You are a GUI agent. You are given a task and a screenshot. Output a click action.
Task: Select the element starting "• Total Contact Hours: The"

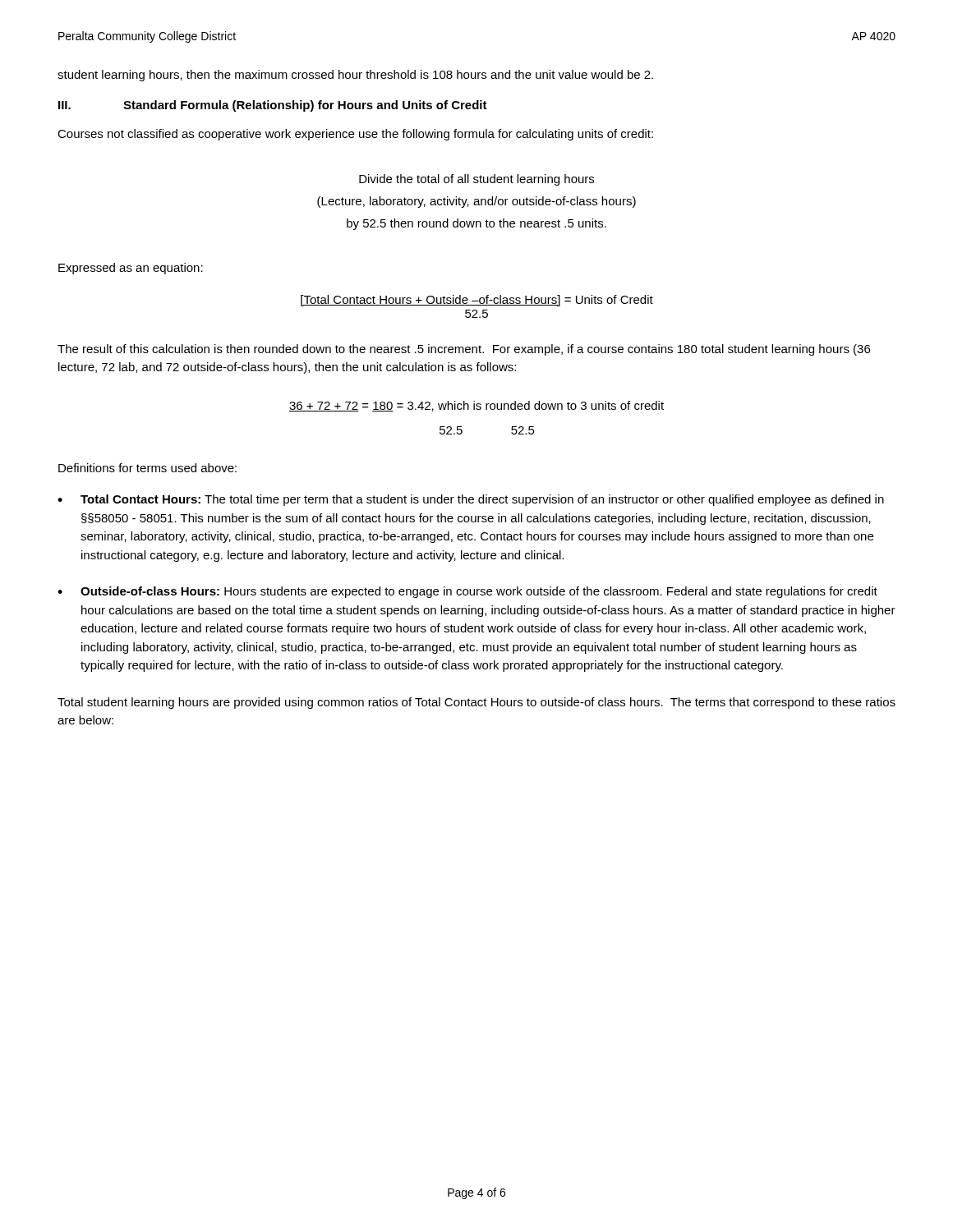pos(476,527)
